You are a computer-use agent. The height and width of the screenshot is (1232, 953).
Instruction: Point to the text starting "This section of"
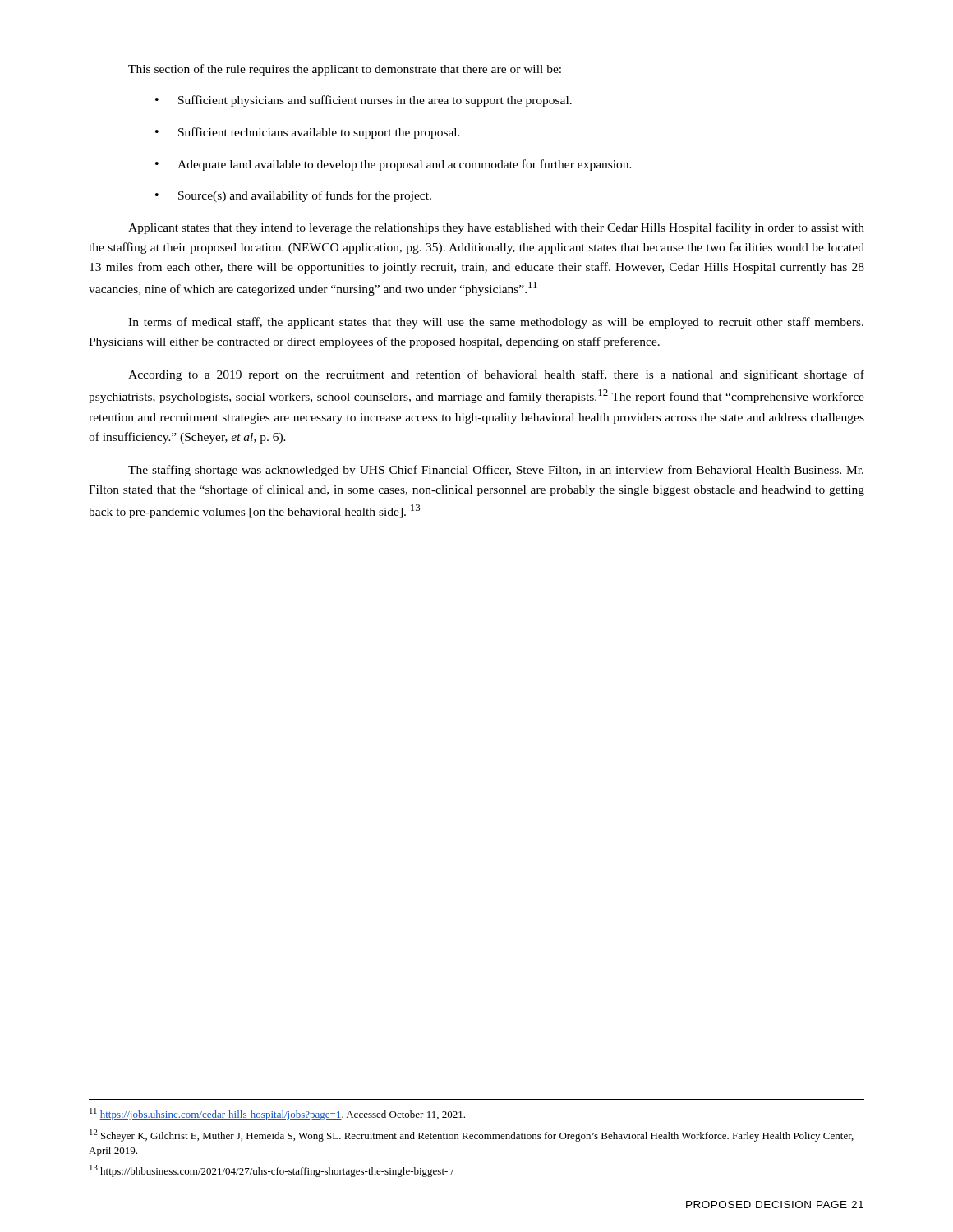tap(476, 69)
